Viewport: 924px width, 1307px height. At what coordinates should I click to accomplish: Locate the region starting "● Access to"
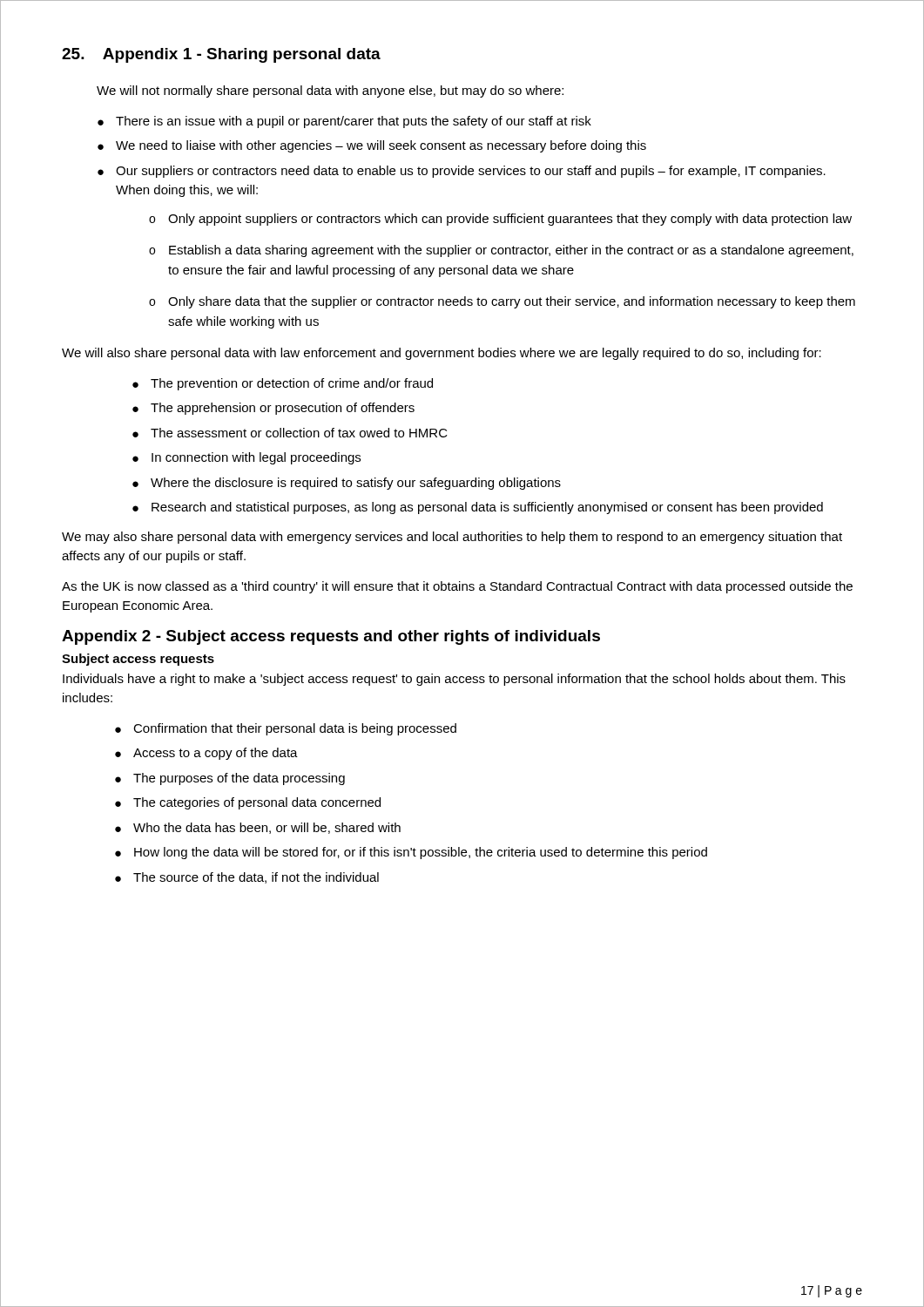tap(206, 753)
